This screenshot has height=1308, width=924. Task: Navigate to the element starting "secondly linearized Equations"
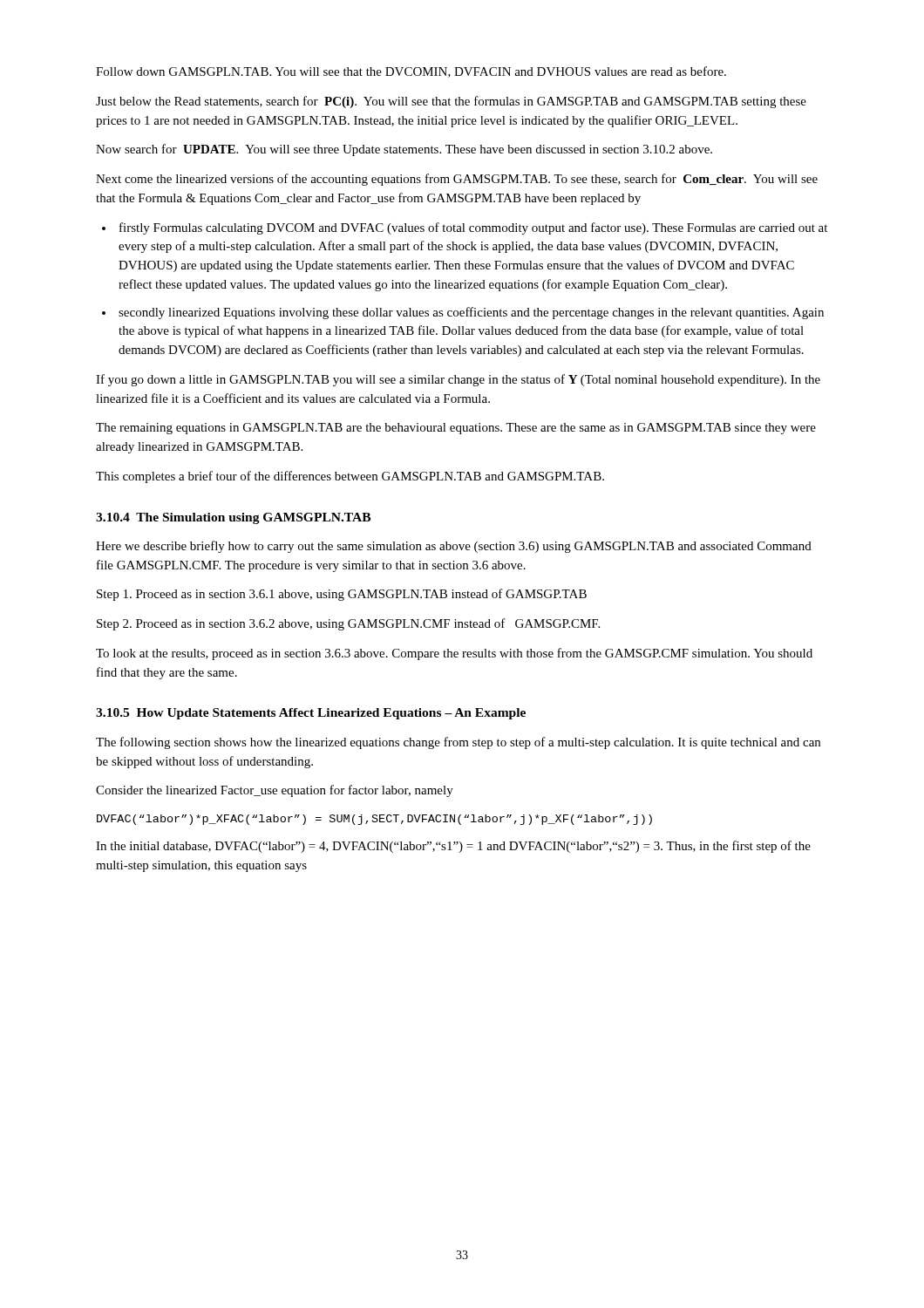tap(471, 331)
